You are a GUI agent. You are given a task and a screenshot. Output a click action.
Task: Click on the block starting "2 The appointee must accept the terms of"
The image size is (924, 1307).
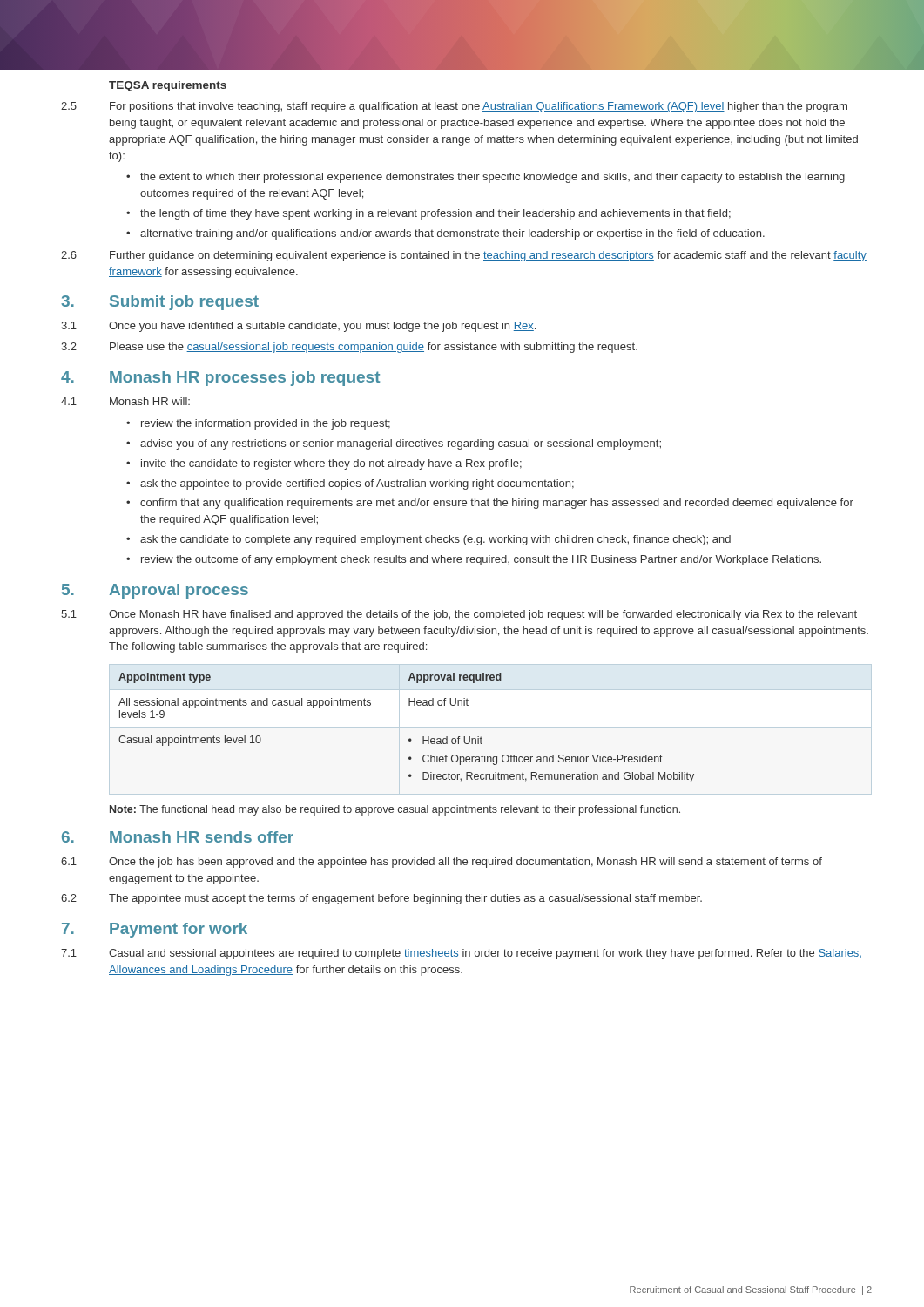pos(466,899)
